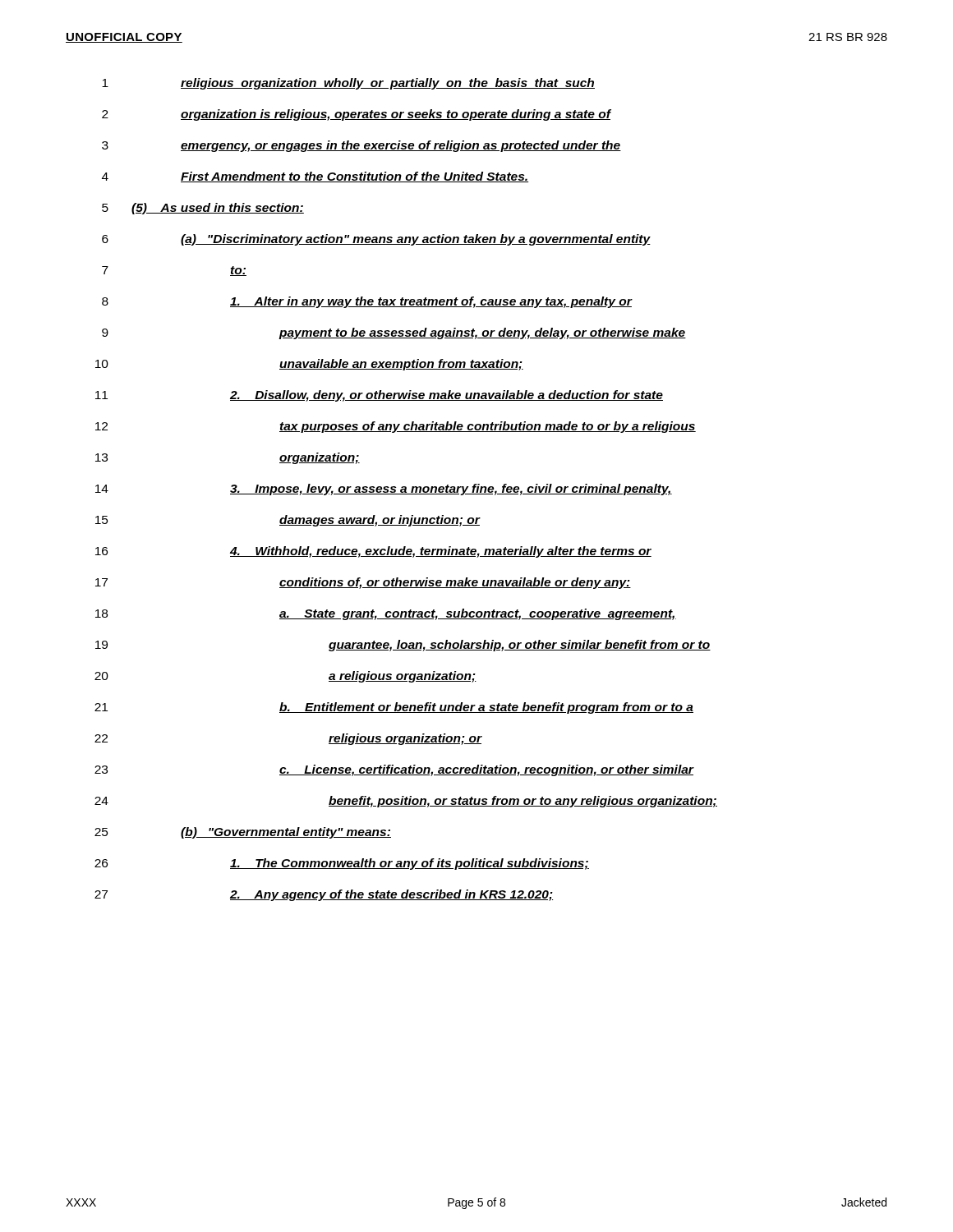Point to the block beginning "2 organization is religious, operates or seeks"
Image resolution: width=953 pixels, height=1232 pixels.
click(476, 114)
